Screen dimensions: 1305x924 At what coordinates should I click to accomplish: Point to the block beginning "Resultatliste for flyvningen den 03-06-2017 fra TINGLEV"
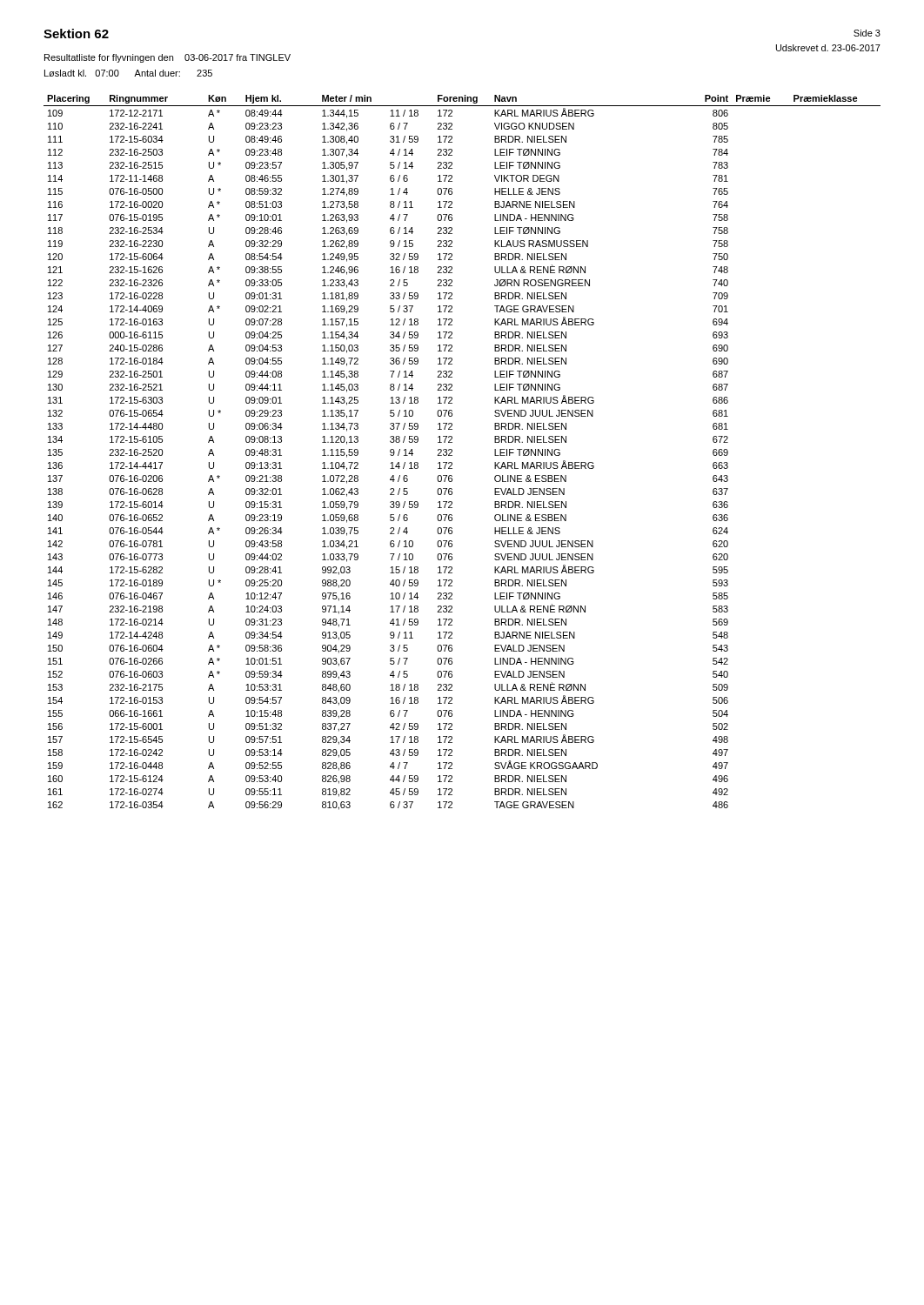coord(167,65)
